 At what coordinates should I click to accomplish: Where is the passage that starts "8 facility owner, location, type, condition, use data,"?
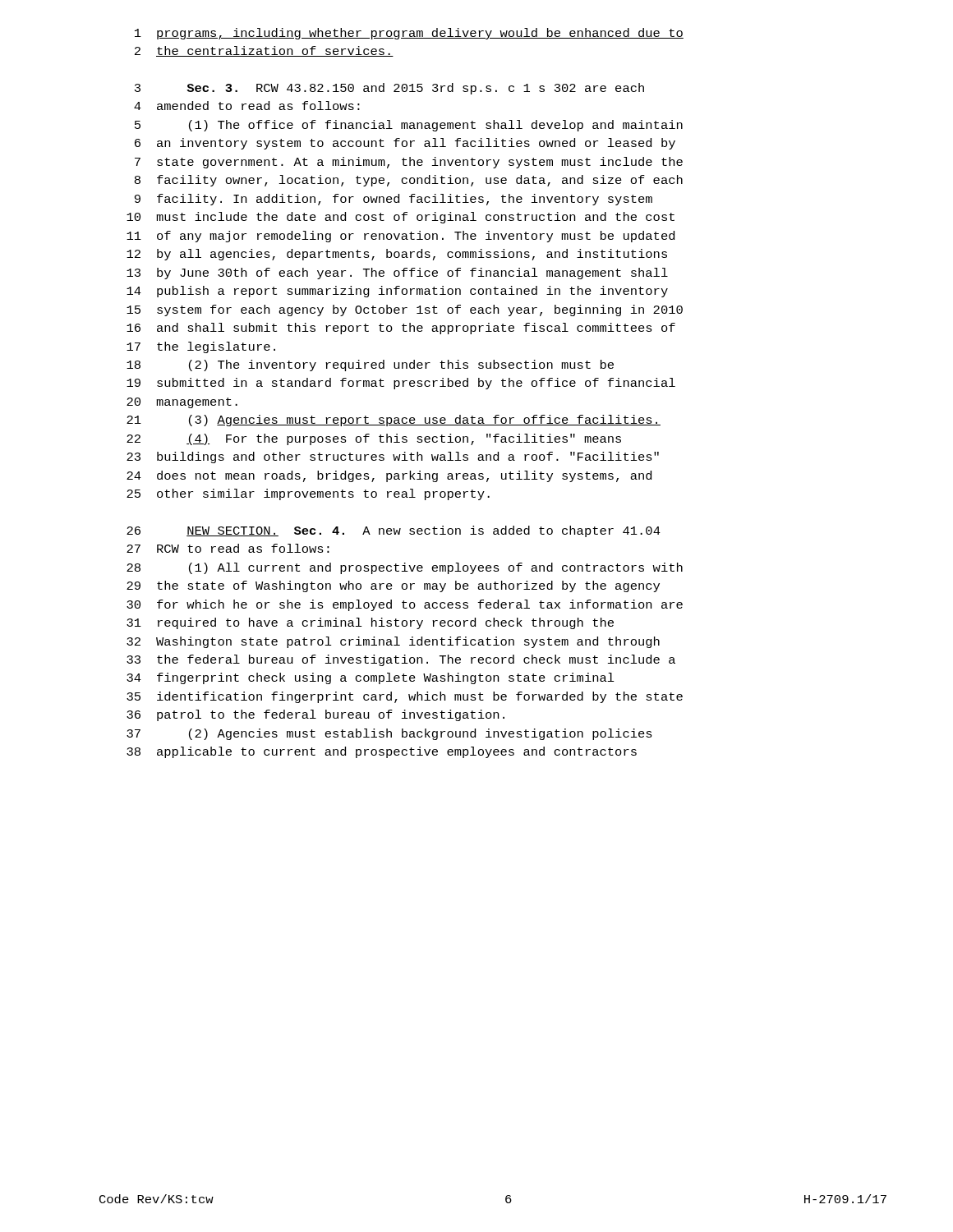(493, 181)
